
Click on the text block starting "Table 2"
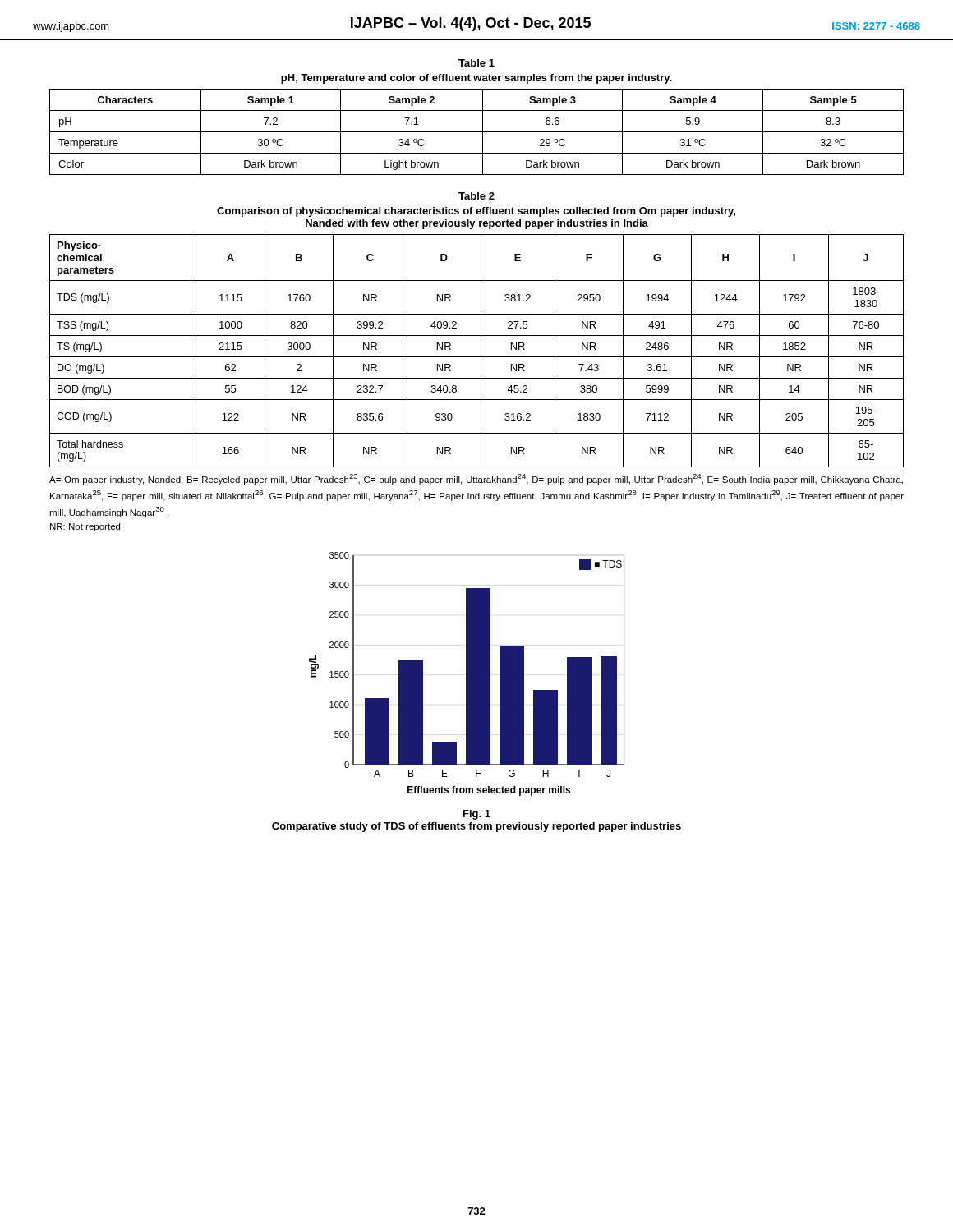[476, 196]
